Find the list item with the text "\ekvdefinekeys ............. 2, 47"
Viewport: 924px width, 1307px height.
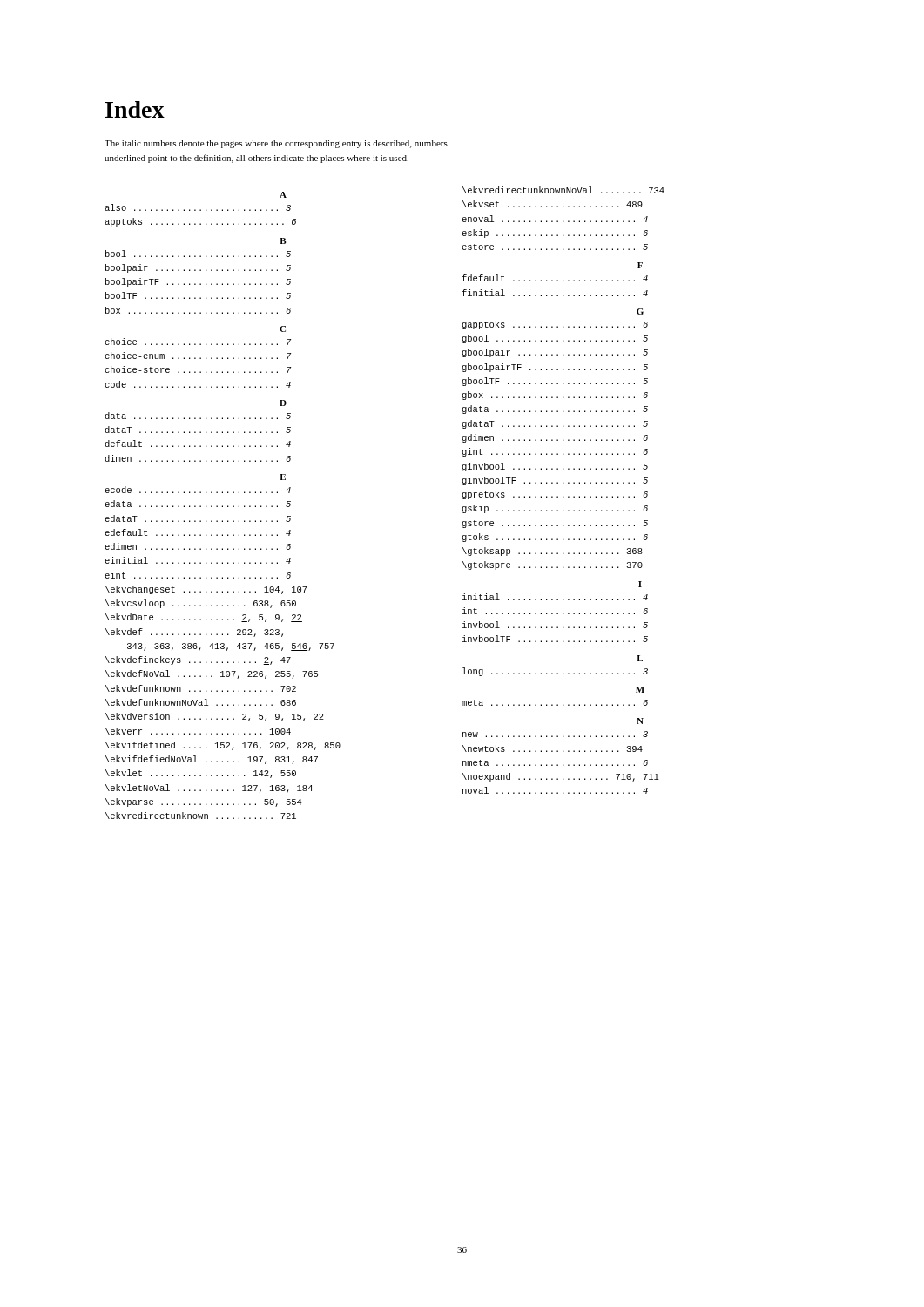point(283,661)
